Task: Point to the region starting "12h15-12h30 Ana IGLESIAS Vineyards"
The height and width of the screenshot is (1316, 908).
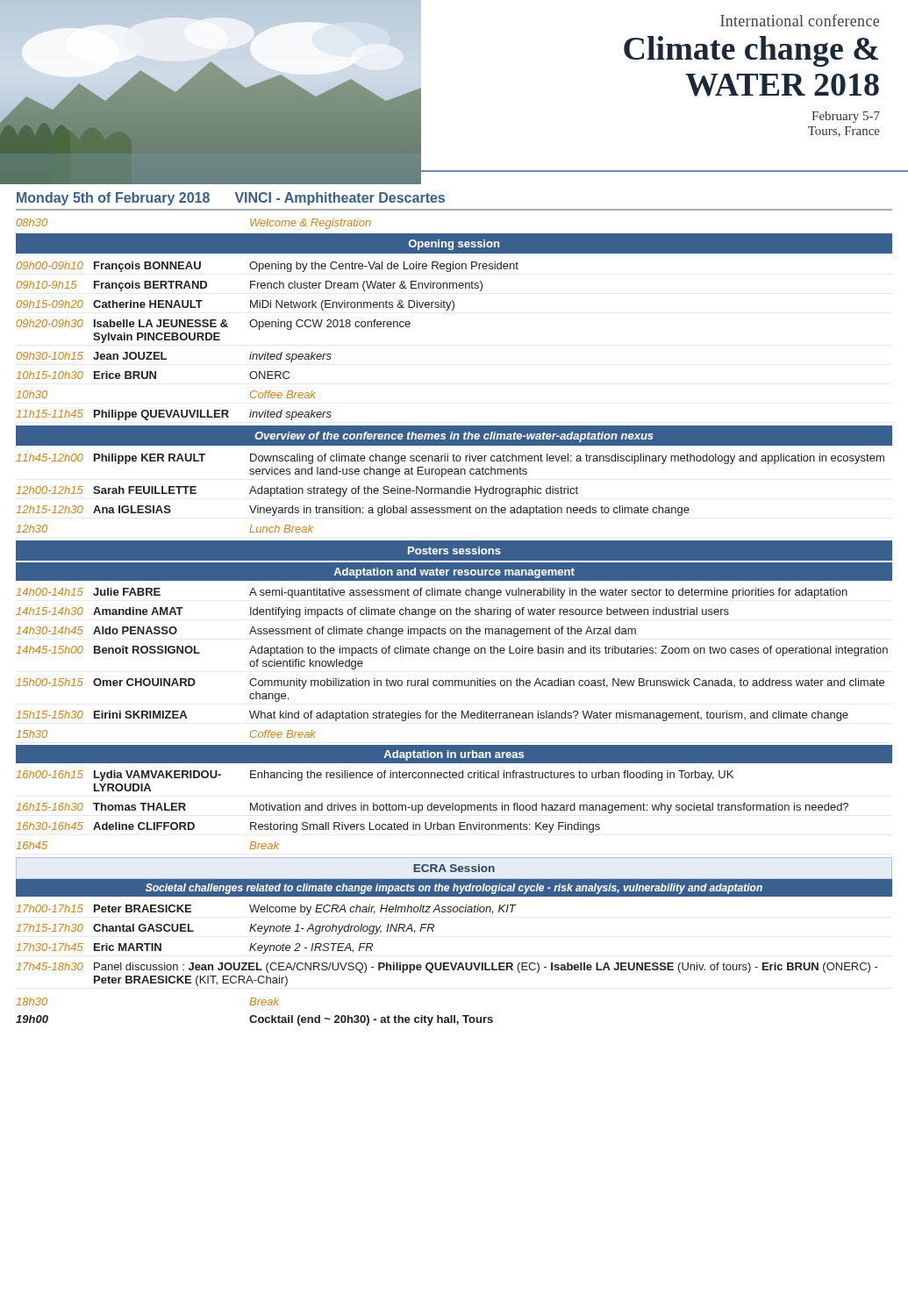Action: [454, 509]
